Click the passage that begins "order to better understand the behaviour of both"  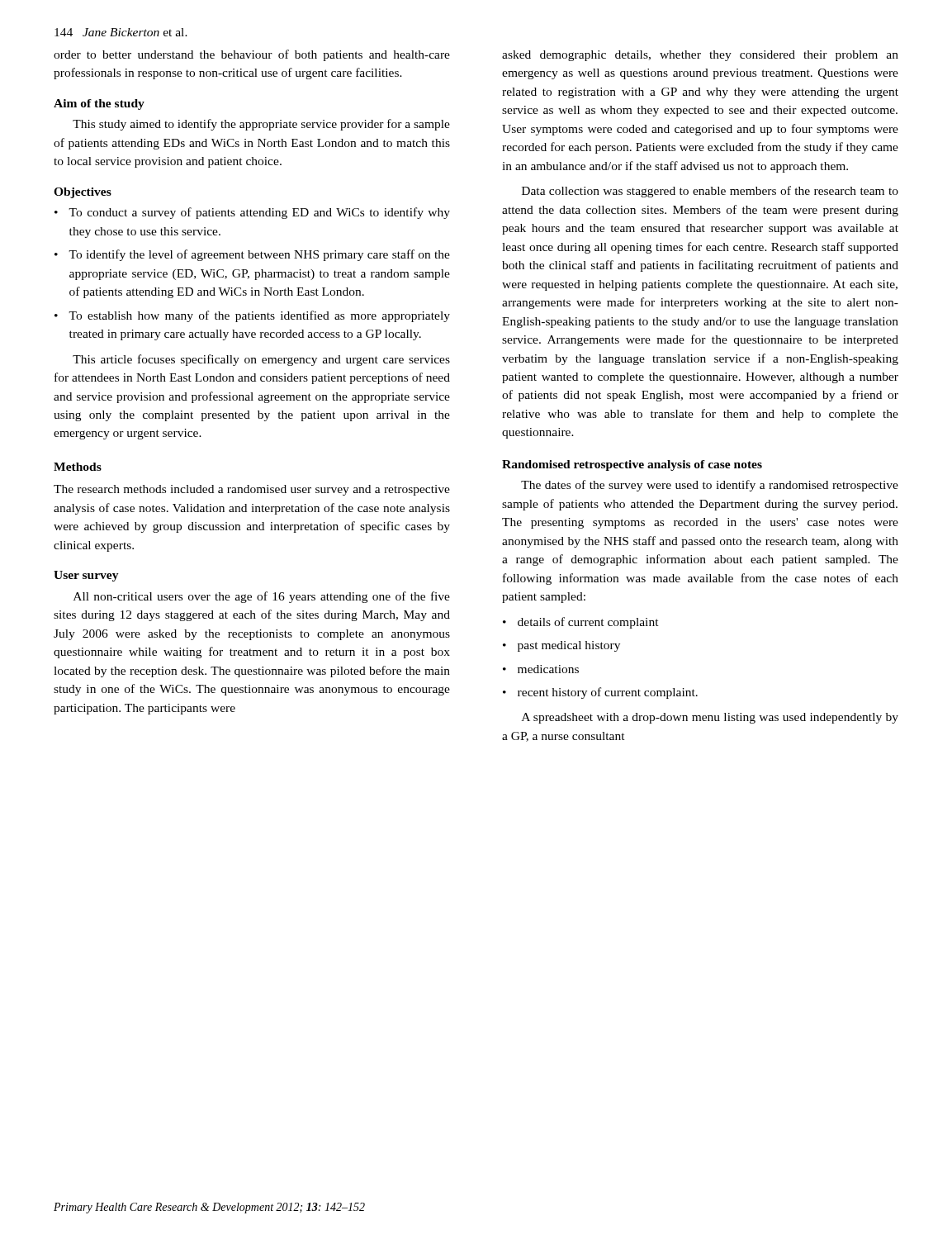(252, 64)
